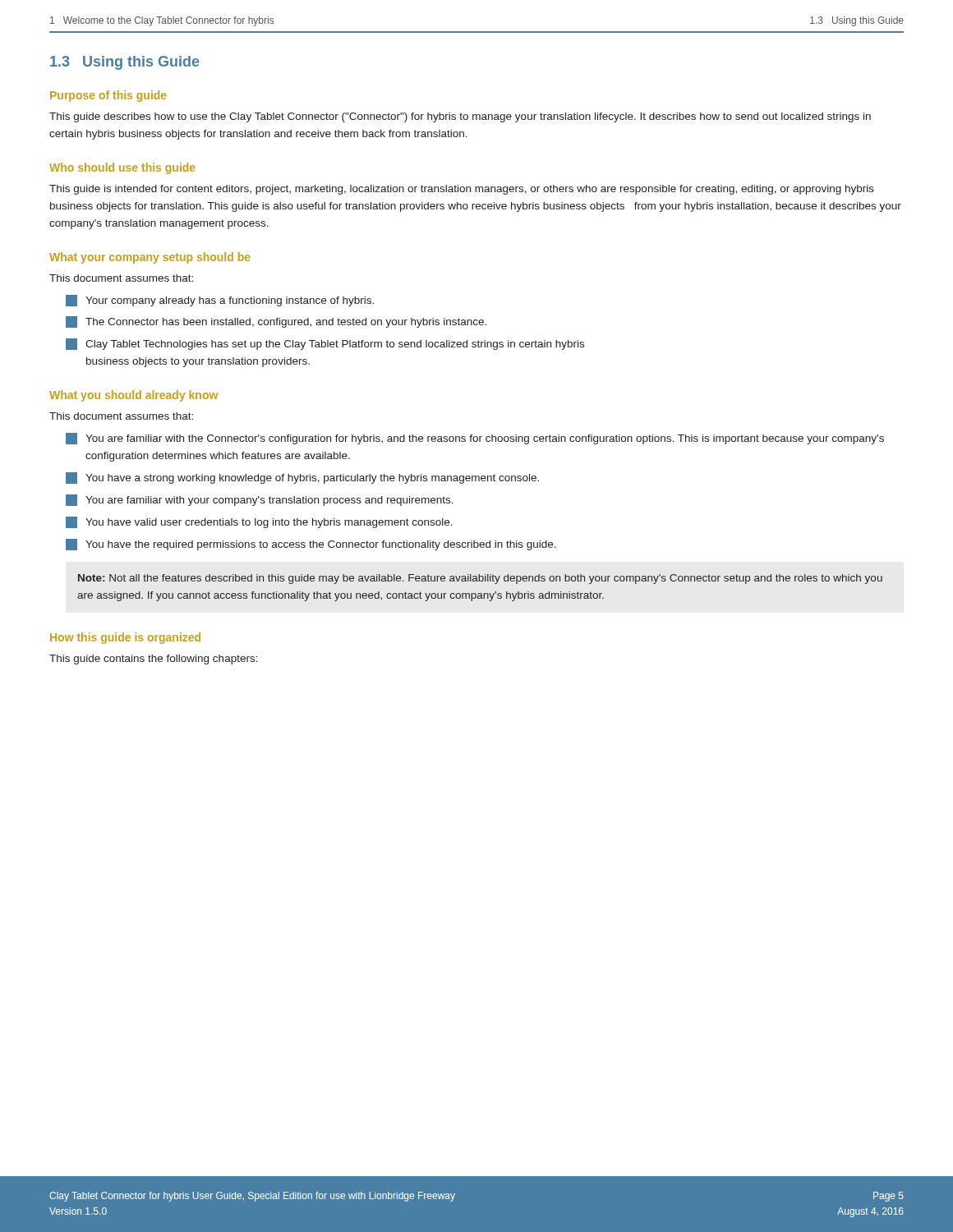Screen dimensions: 1232x953
Task: Click on the text block that says "This guide is intended for content editors,"
Action: click(x=475, y=206)
